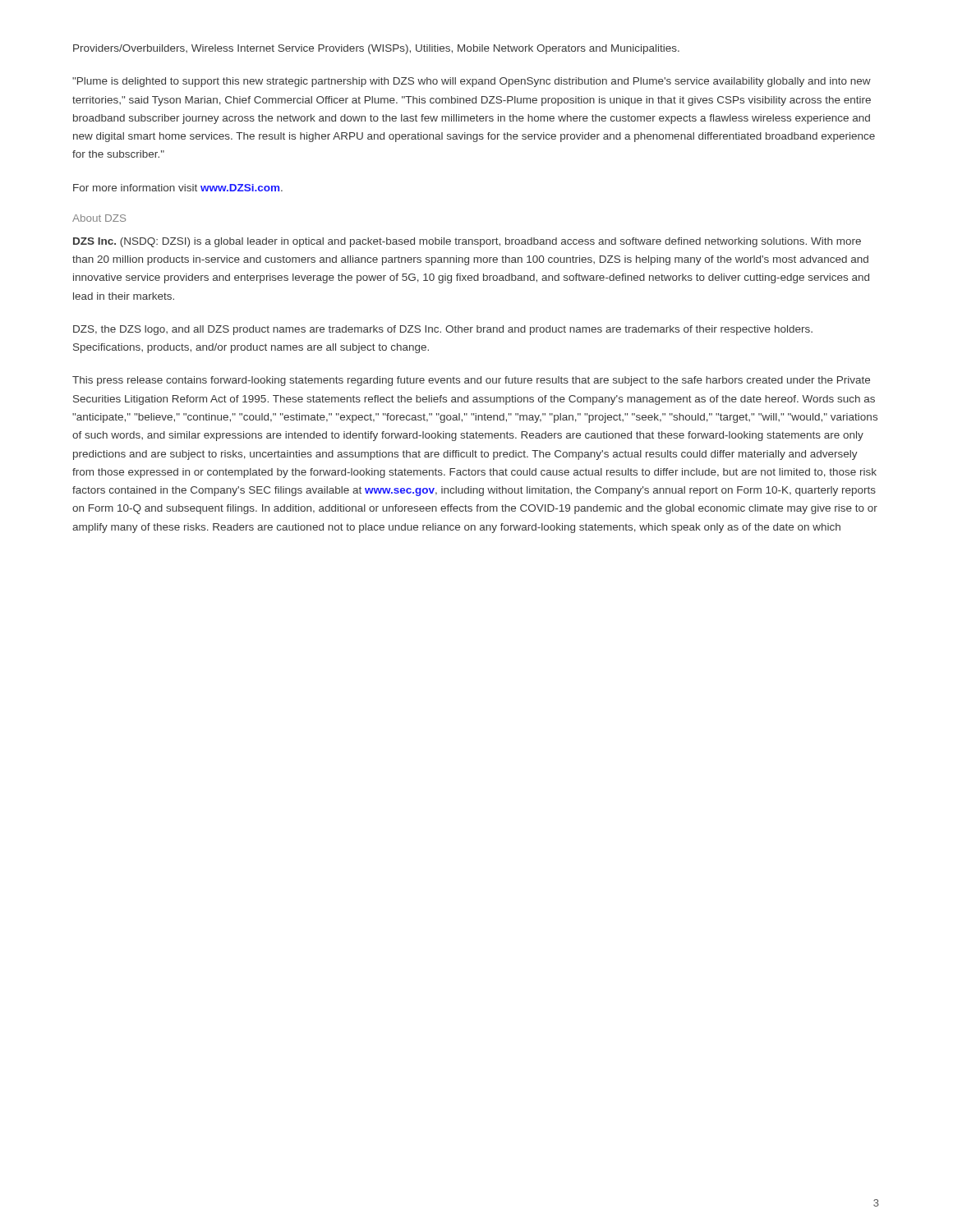Click on the text block with the text "For more information visit"

[178, 187]
